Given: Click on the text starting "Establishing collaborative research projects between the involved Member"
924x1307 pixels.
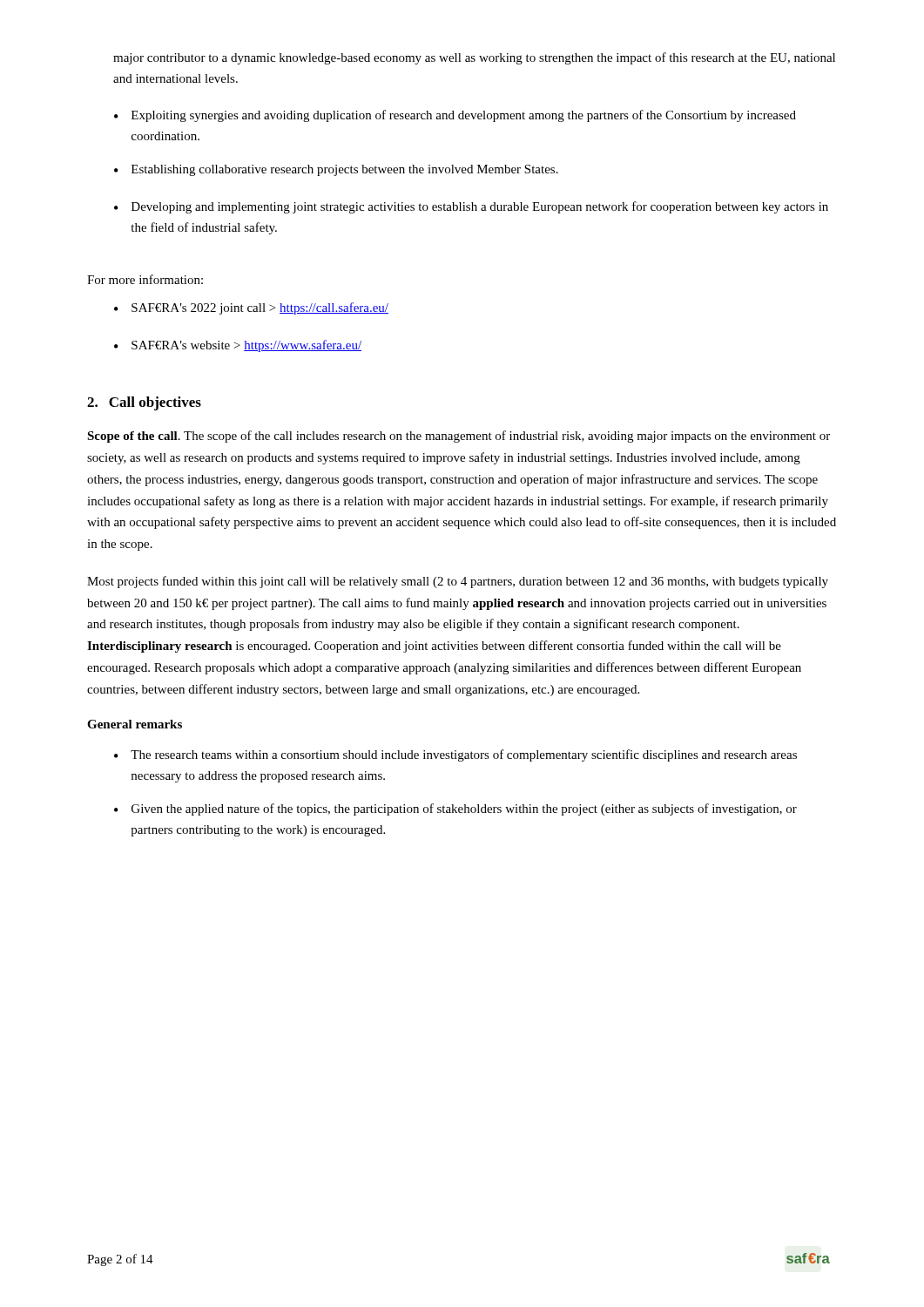Looking at the screenshot, I should (345, 169).
